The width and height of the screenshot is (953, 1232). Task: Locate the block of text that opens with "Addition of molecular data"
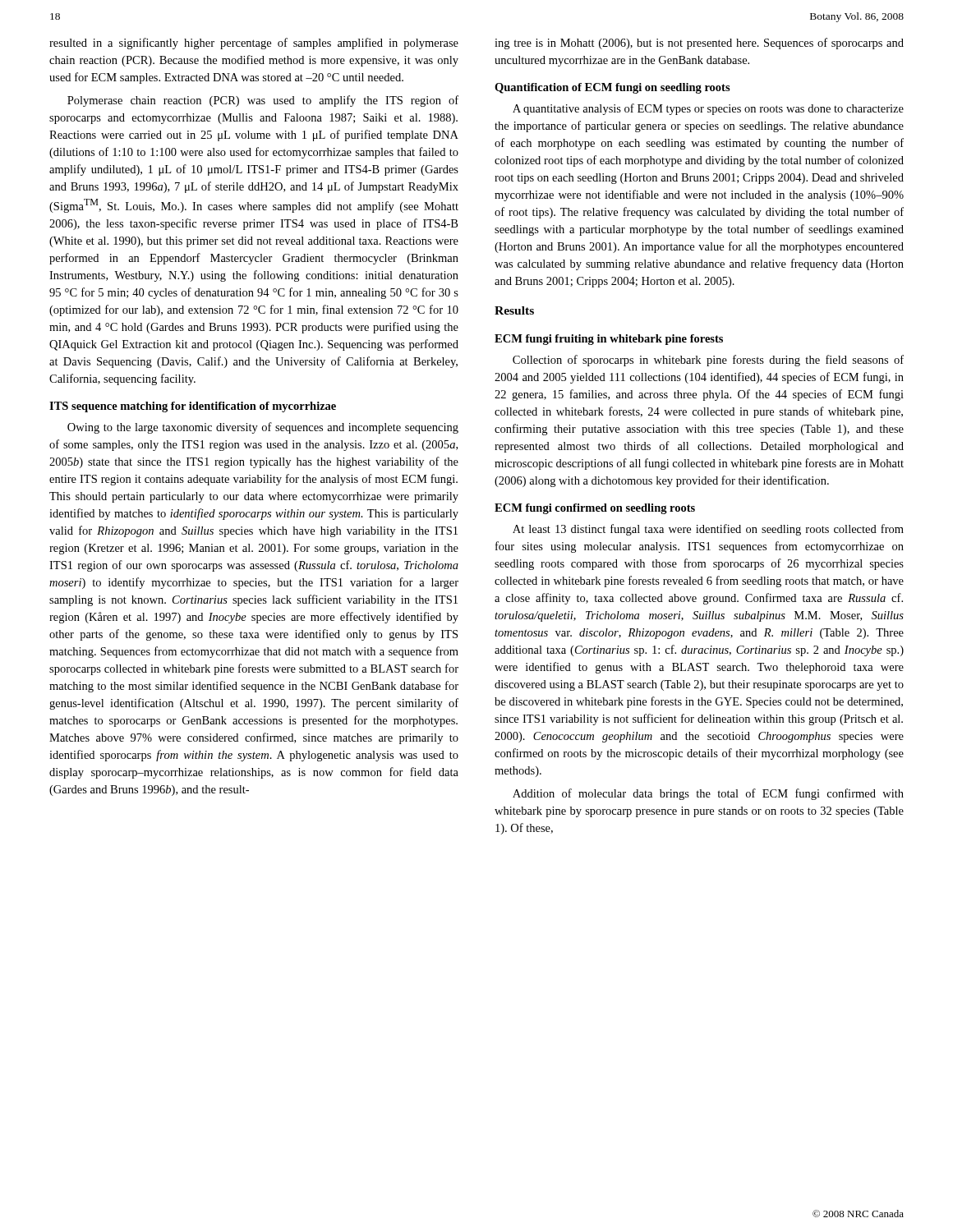[699, 811]
